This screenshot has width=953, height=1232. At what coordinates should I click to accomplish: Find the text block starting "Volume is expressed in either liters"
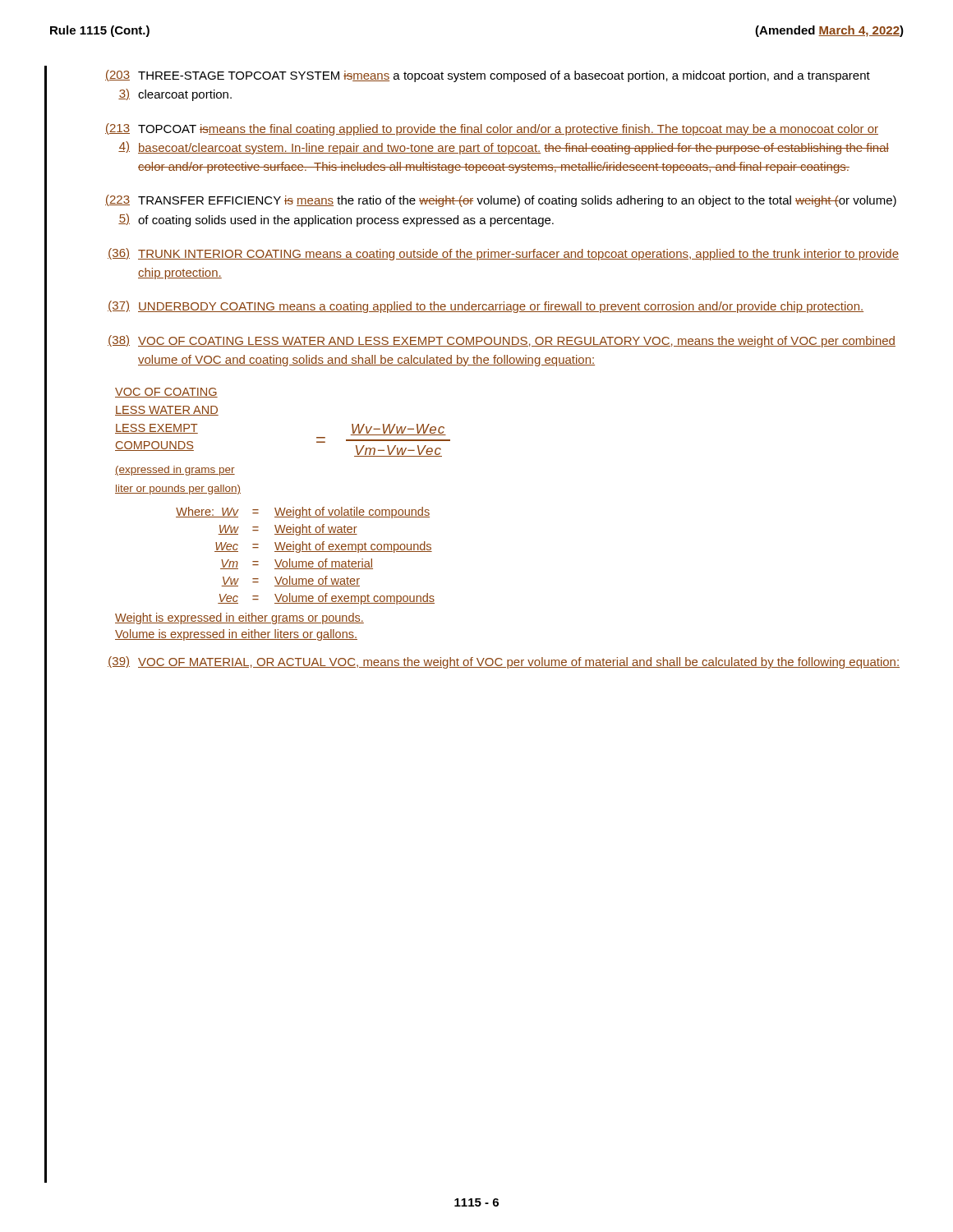pos(236,634)
